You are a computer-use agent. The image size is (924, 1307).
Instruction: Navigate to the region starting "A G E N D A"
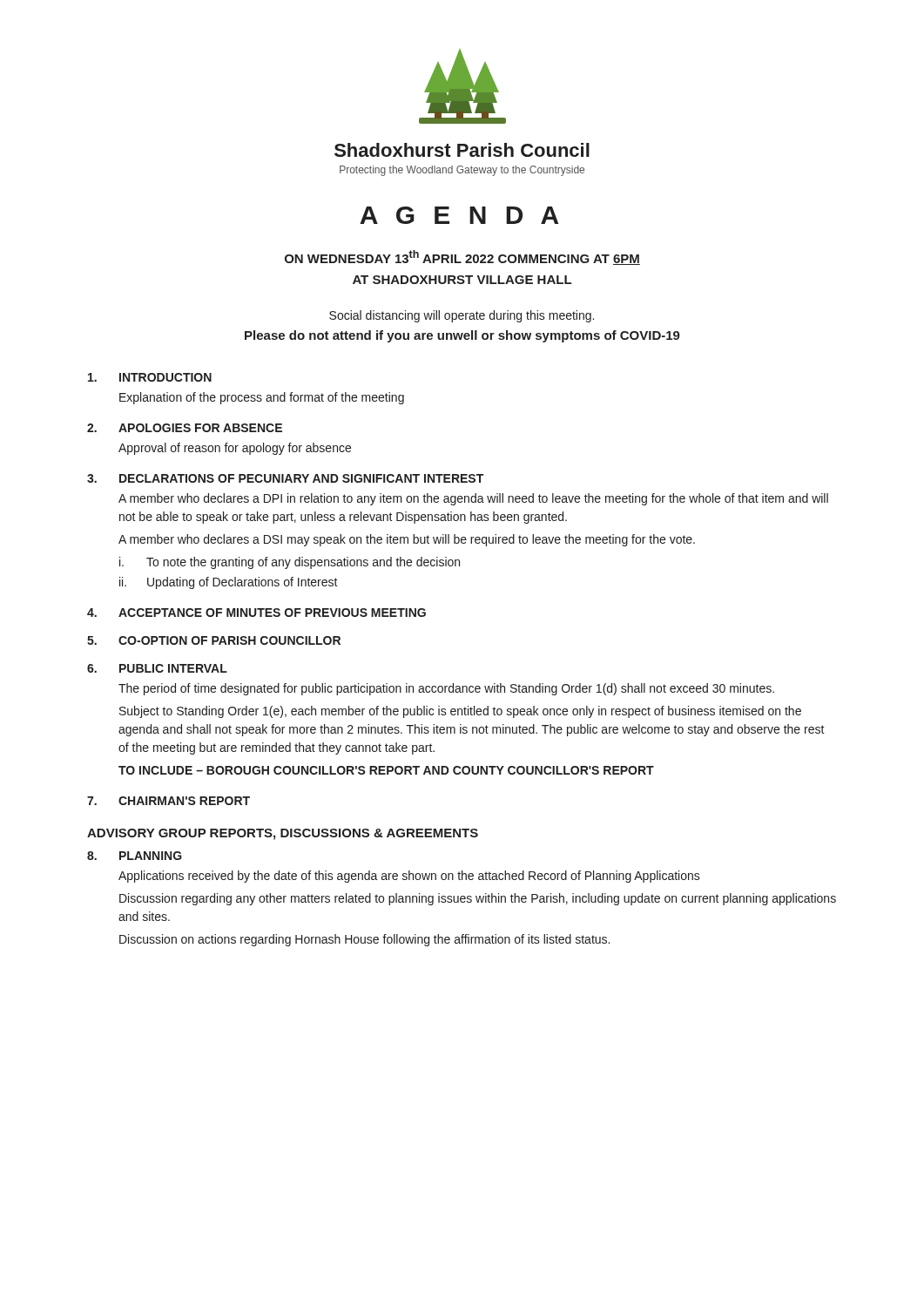click(462, 215)
